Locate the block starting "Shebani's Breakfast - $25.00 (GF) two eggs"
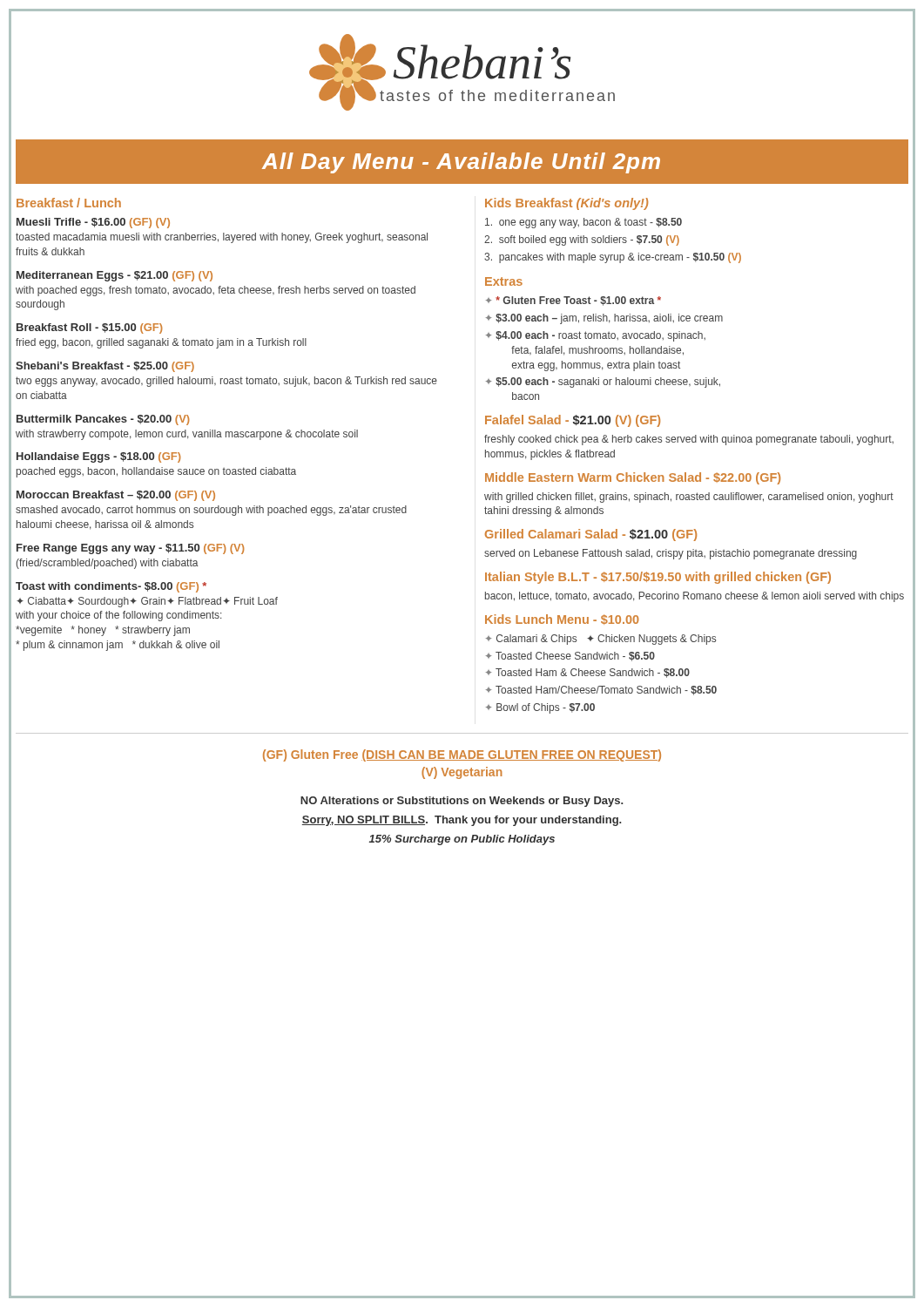Screen dimensions: 1307x924 pyautogui.click(x=228, y=381)
